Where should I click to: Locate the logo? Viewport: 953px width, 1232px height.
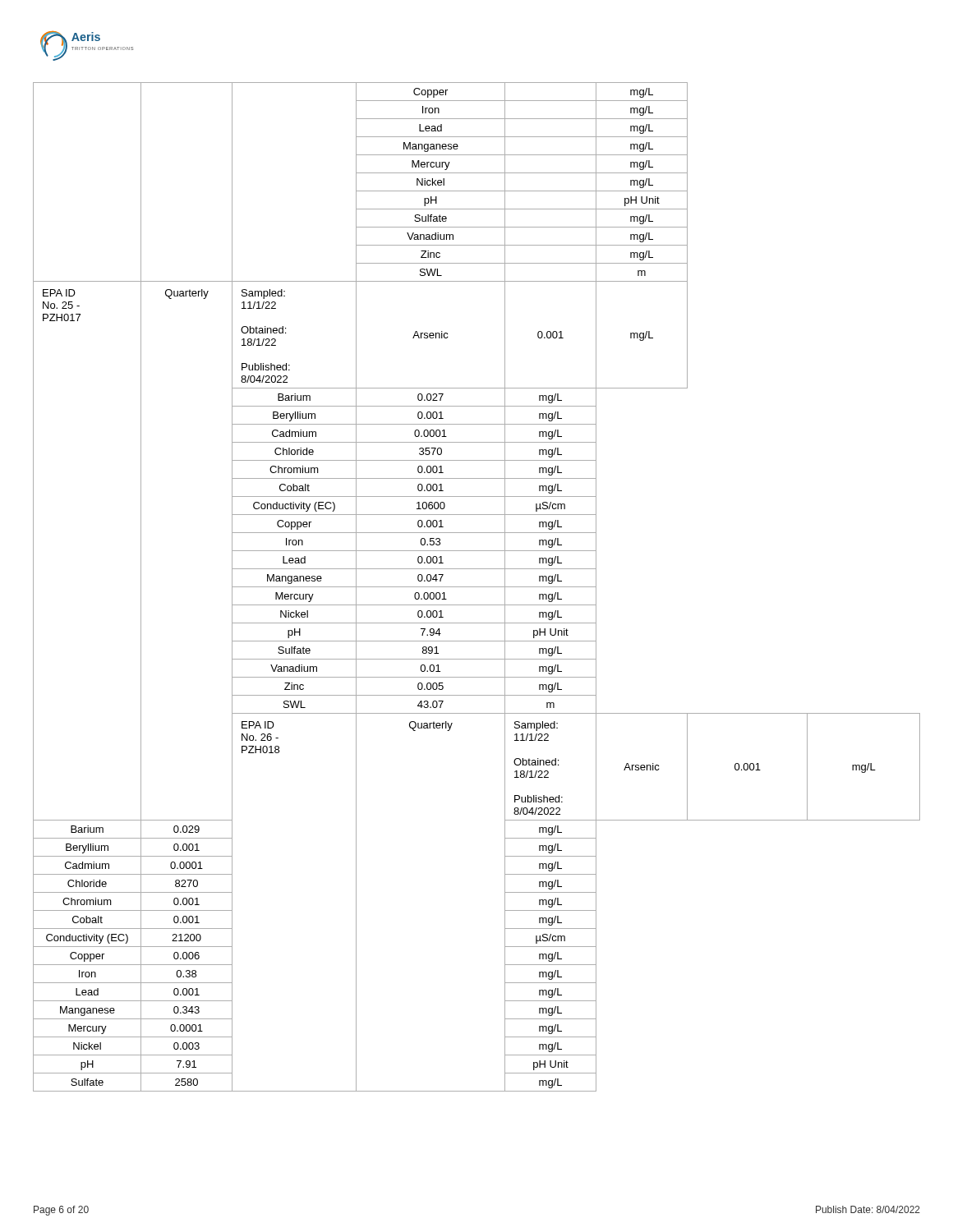click(86, 44)
